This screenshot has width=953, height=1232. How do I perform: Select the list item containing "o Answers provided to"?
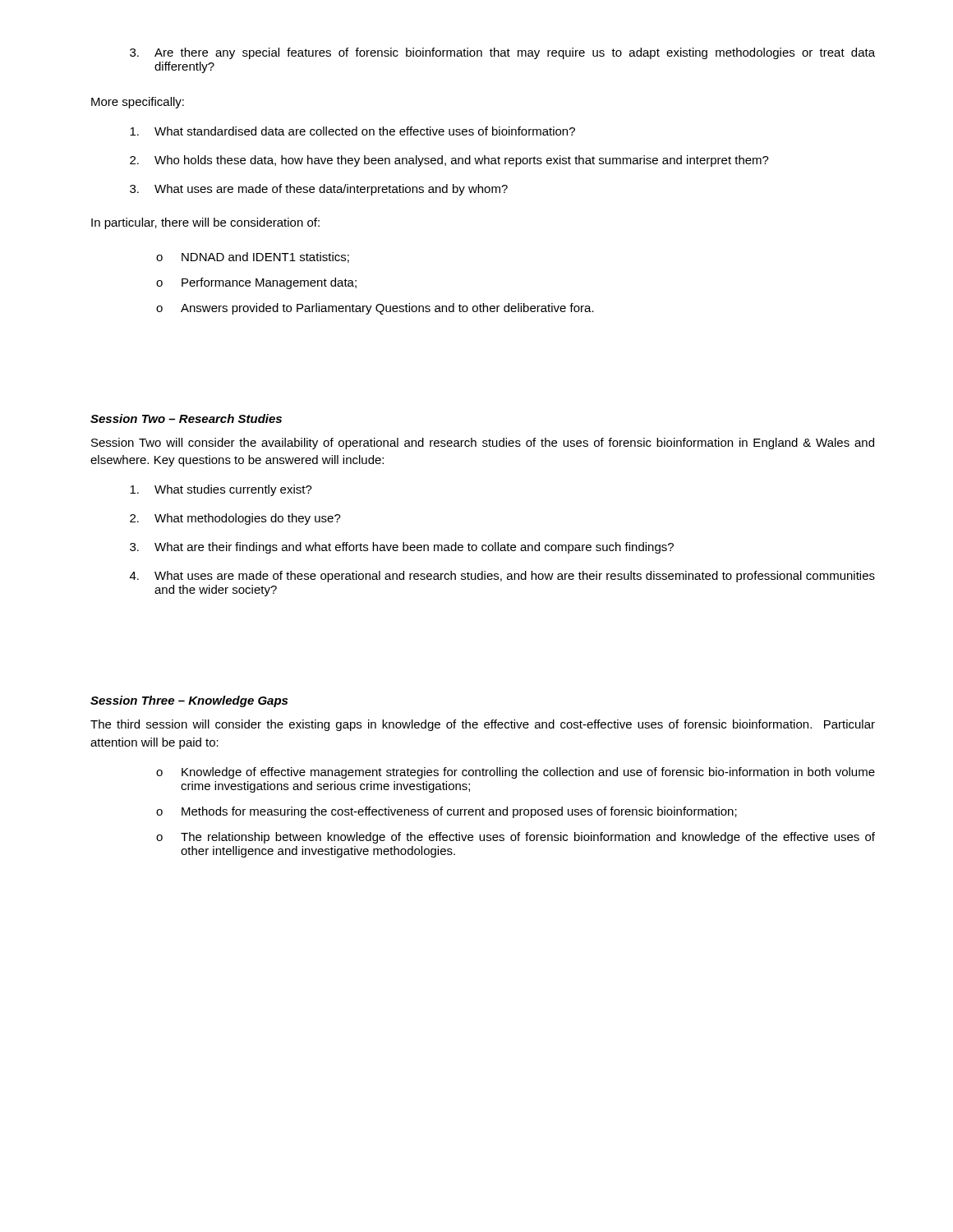click(x=516, y=307)
